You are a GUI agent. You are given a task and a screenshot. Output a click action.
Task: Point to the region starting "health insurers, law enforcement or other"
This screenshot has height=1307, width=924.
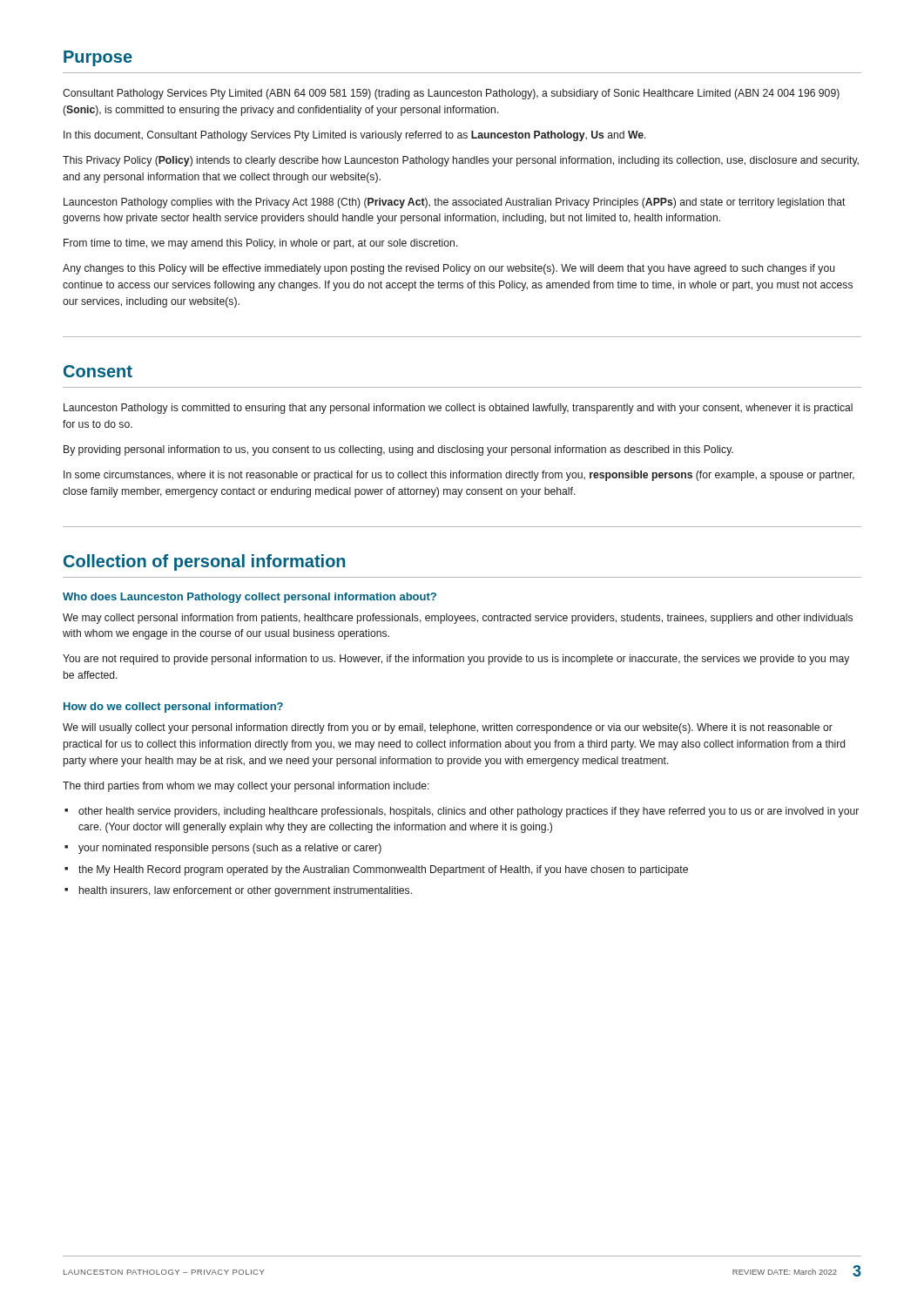(x=246, y=890)
